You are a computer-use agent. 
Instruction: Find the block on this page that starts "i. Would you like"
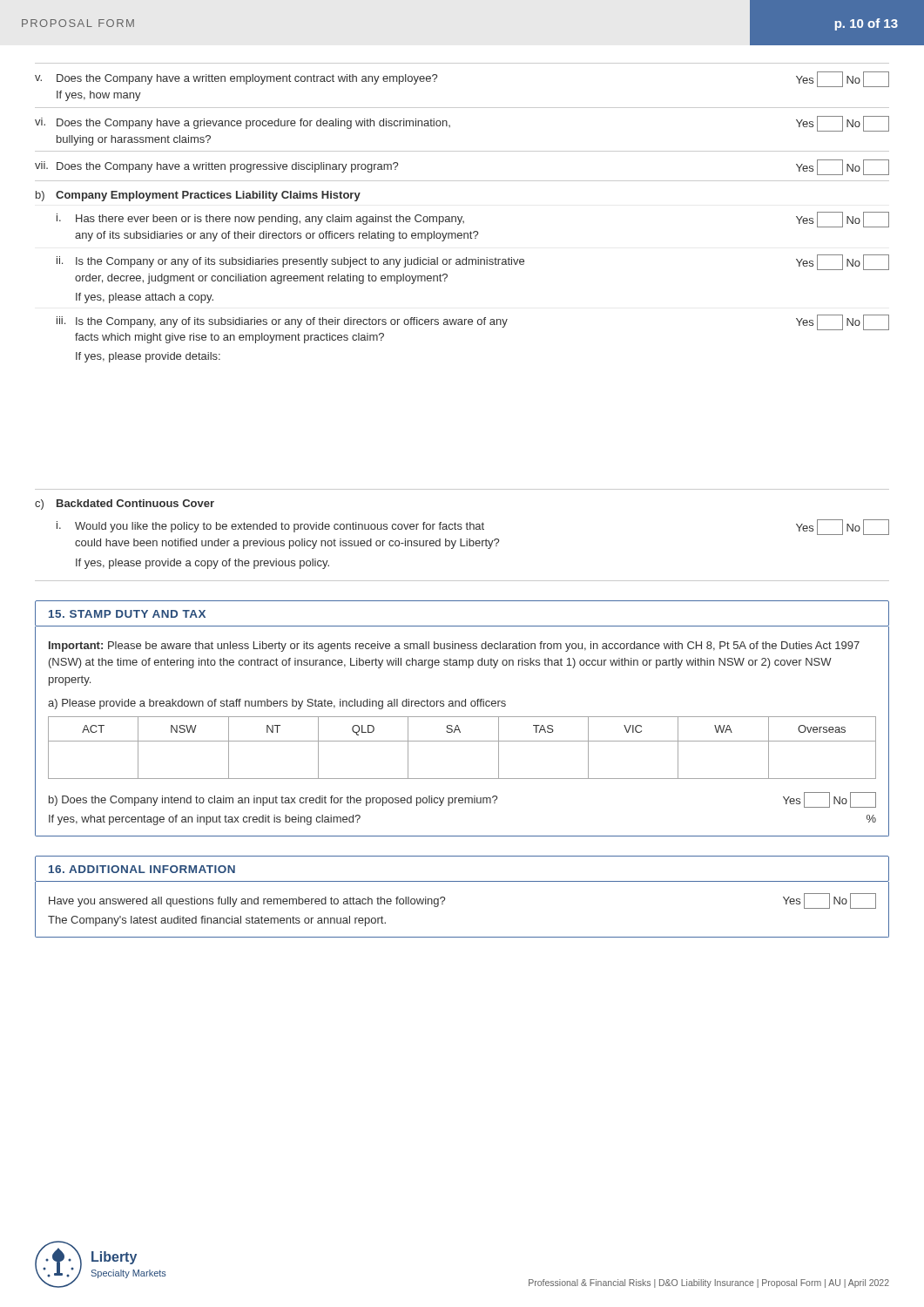click(472, 545)
